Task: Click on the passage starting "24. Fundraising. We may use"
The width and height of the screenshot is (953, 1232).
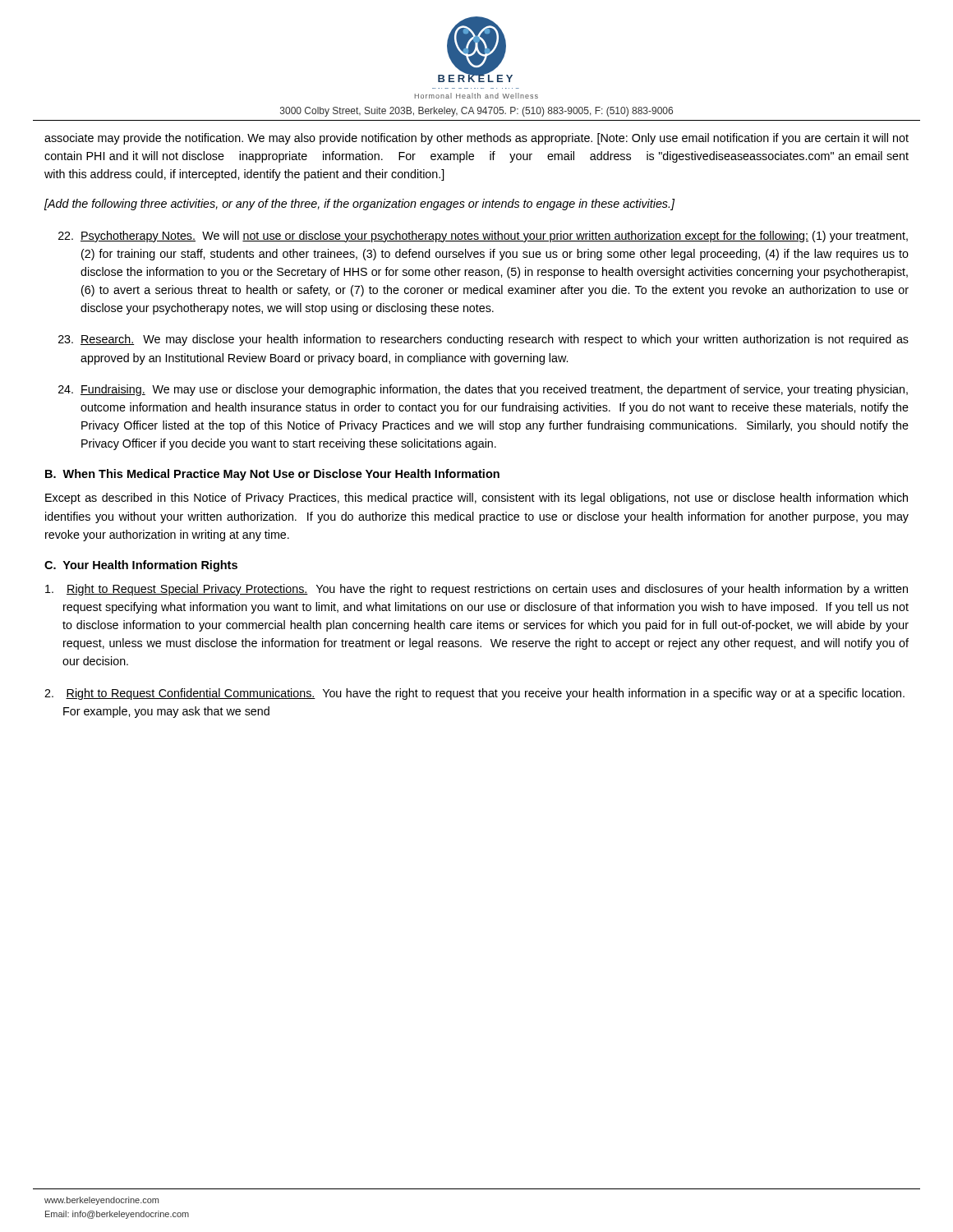Action: pyautogui.click(x=476, y=416)
